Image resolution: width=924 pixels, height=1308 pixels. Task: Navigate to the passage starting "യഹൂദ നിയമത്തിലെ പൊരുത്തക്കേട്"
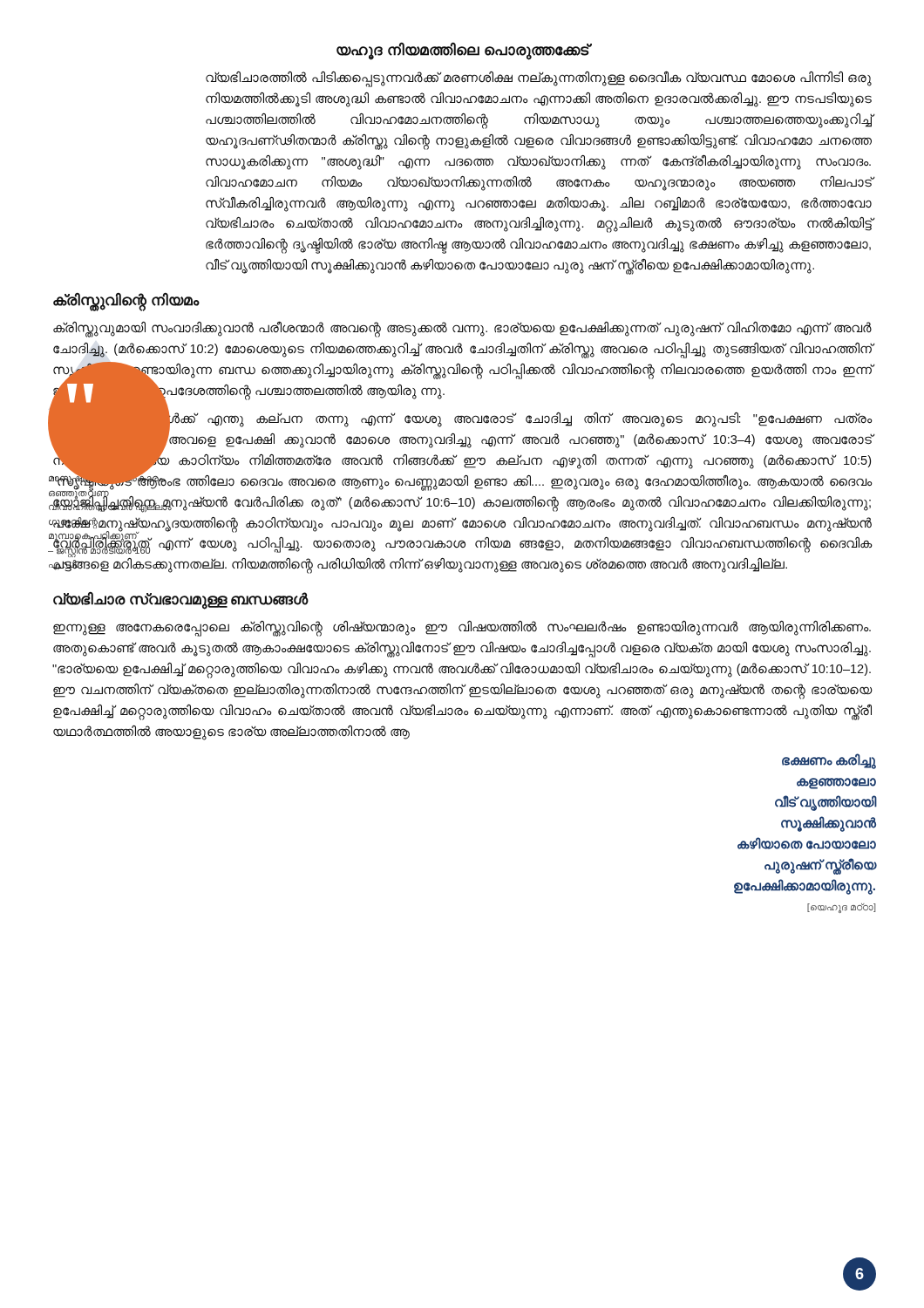tap(462, 50)
